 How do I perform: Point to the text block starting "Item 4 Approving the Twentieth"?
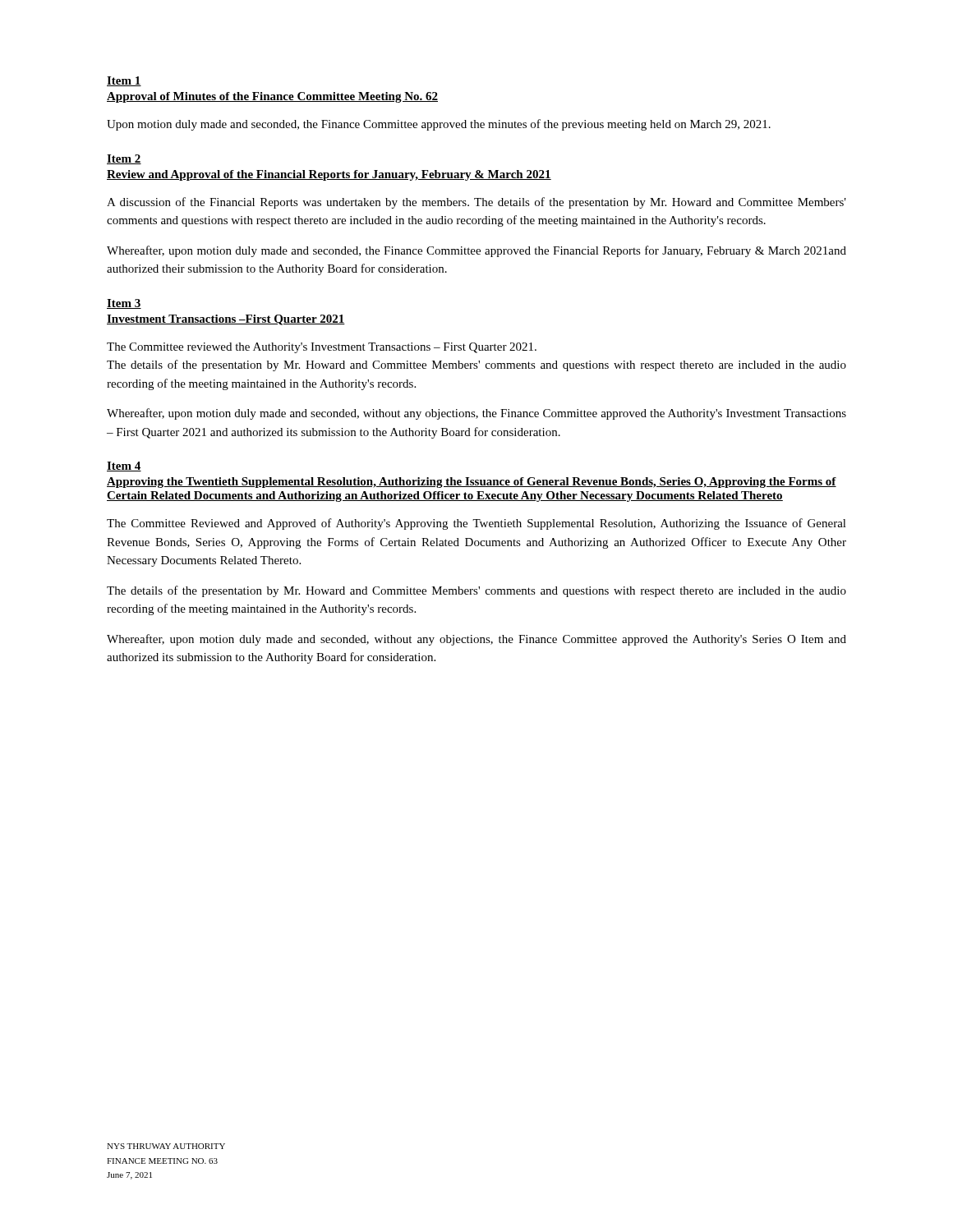[476, 481]
